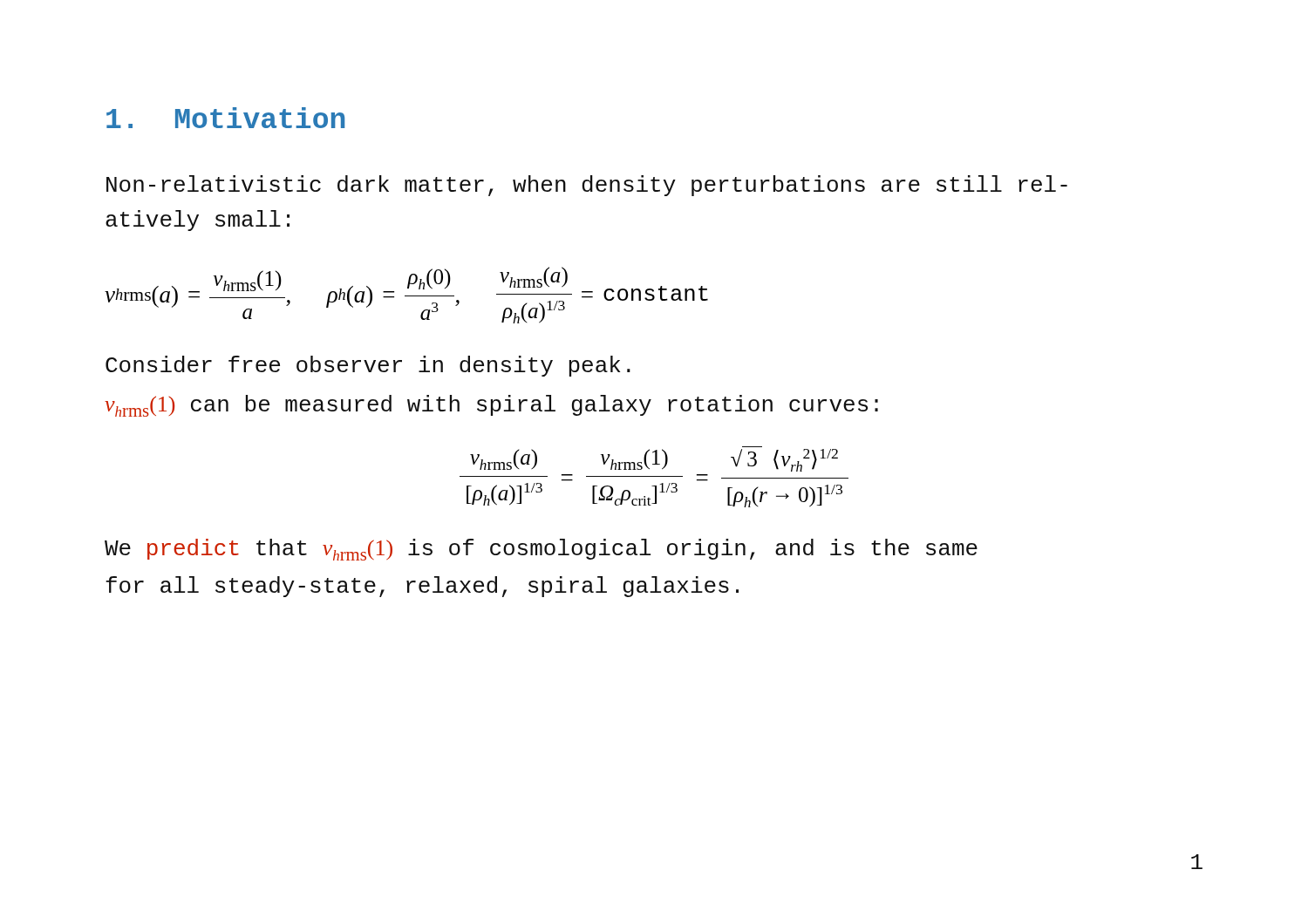Image resolution: width=1308 pixels, height=924 pixels.
Task: Point to the block beginning "Non-relativistic dark matter, when density perturbations are"
Action: 588,203
